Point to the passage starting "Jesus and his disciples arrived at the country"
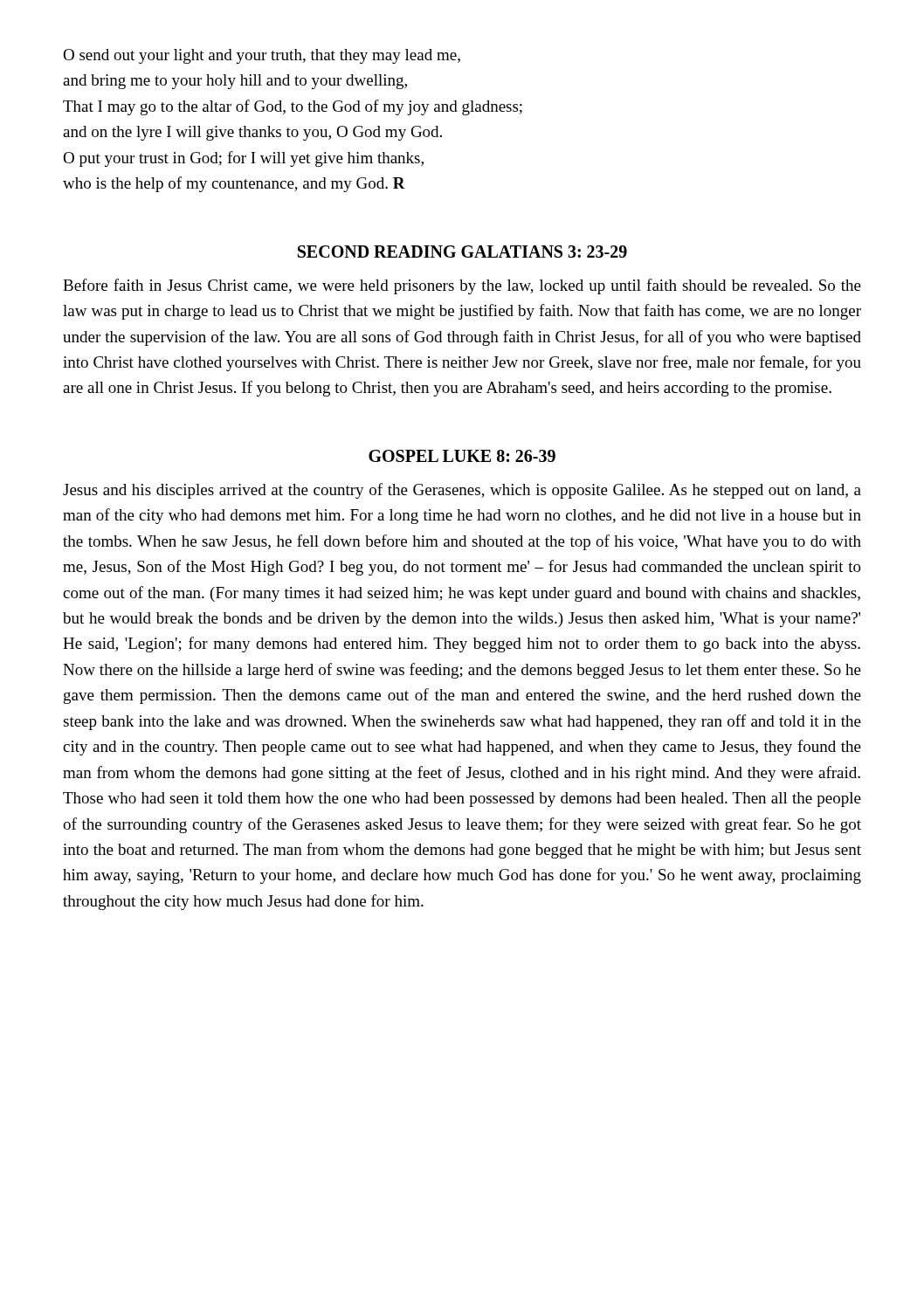924x1310 pixels. 462,695
